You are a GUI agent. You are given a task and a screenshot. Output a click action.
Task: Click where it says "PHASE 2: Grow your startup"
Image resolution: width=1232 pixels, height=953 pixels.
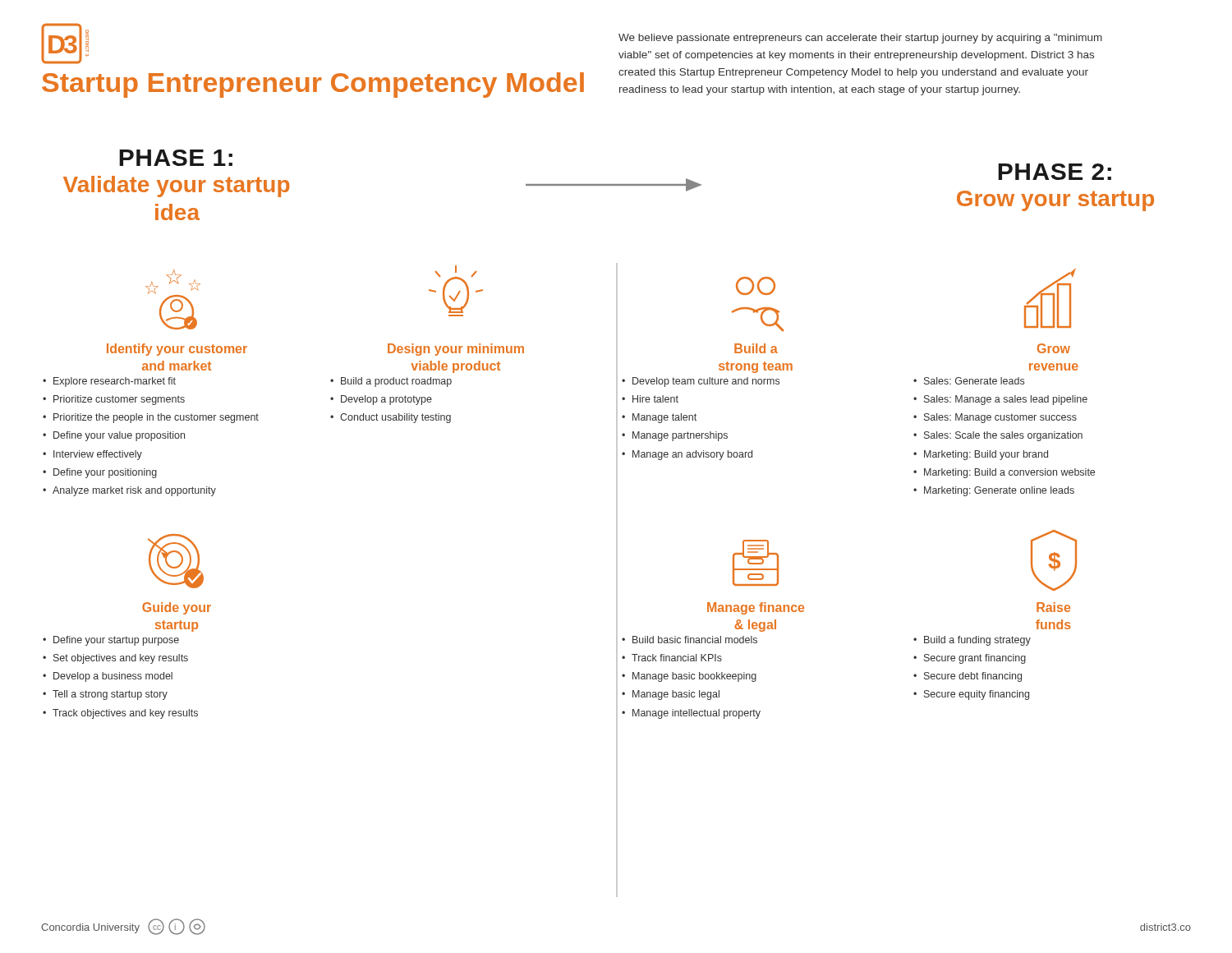1055,185
